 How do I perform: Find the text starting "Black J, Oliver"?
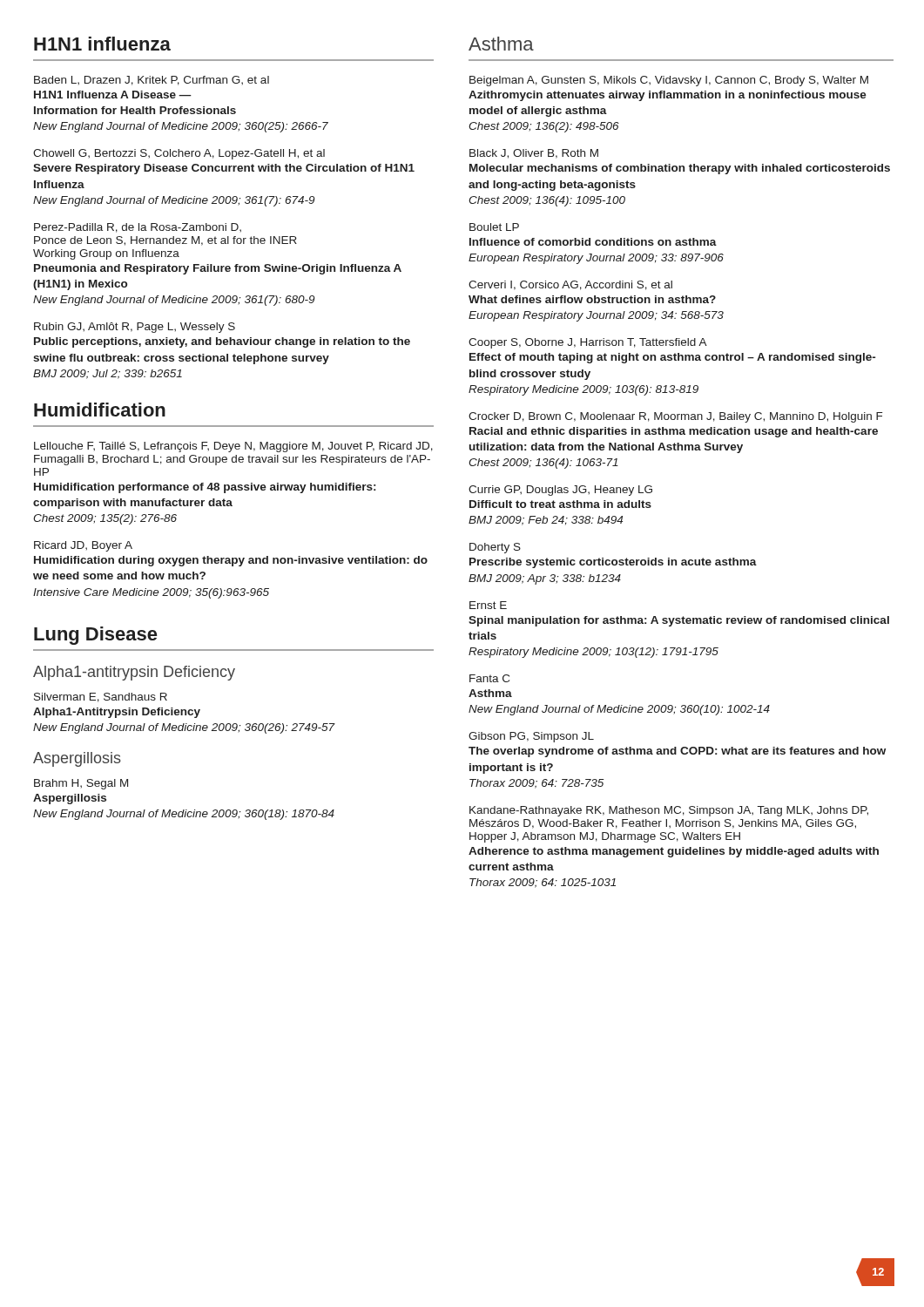pos(681,177)
